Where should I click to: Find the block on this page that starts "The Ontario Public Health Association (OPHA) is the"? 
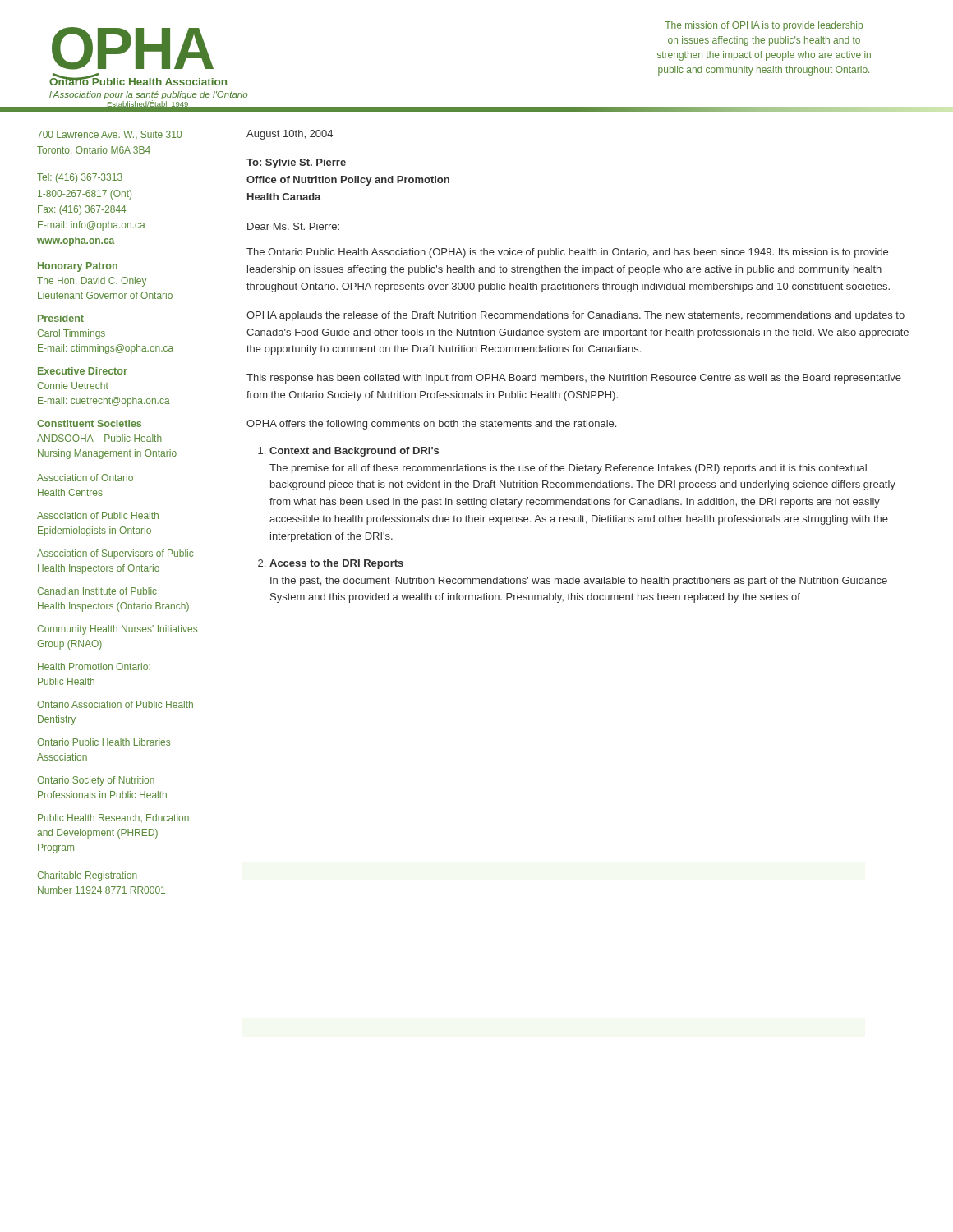coord(569,269)
